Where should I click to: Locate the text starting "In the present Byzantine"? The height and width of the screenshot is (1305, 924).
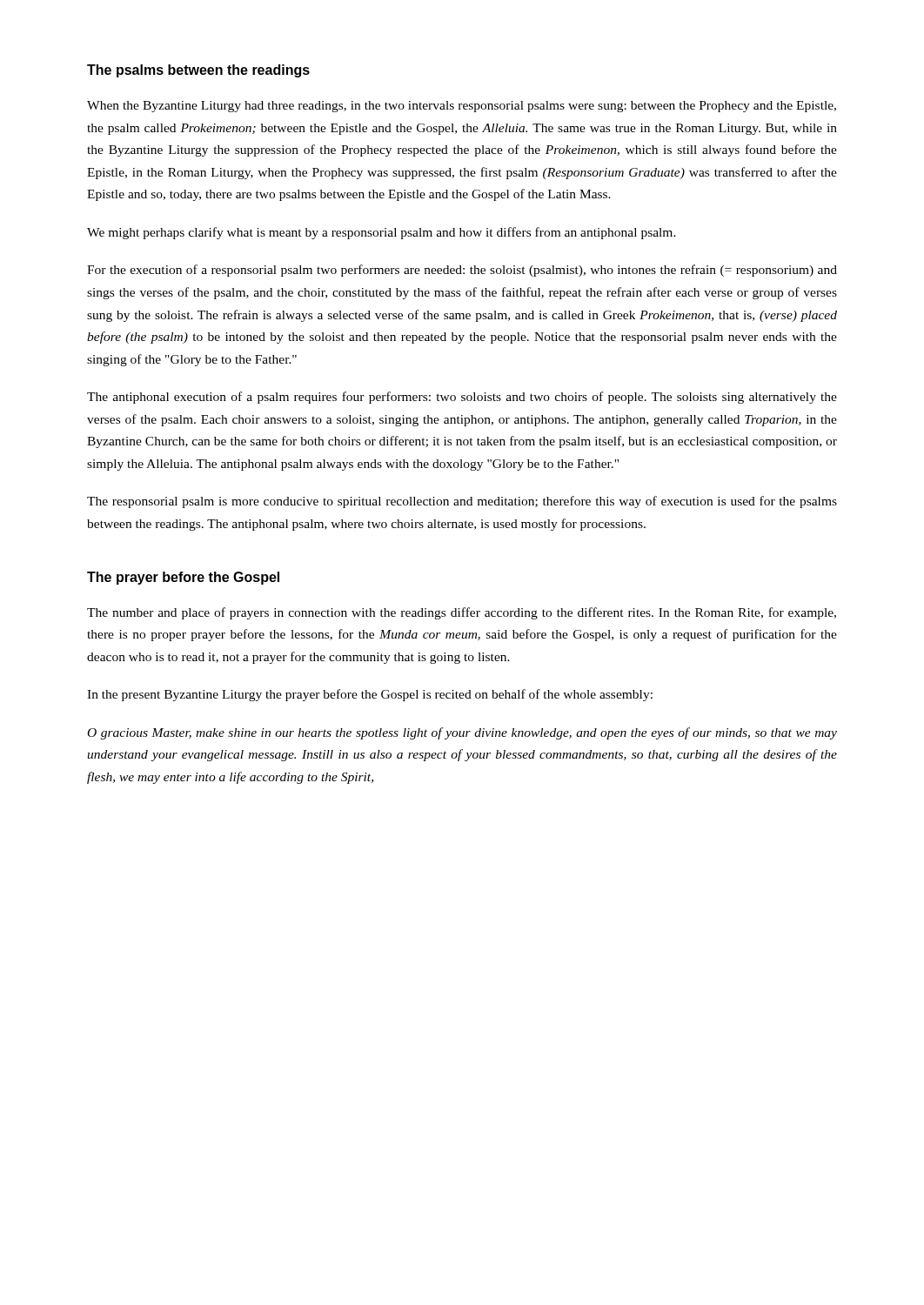[370, 694]
